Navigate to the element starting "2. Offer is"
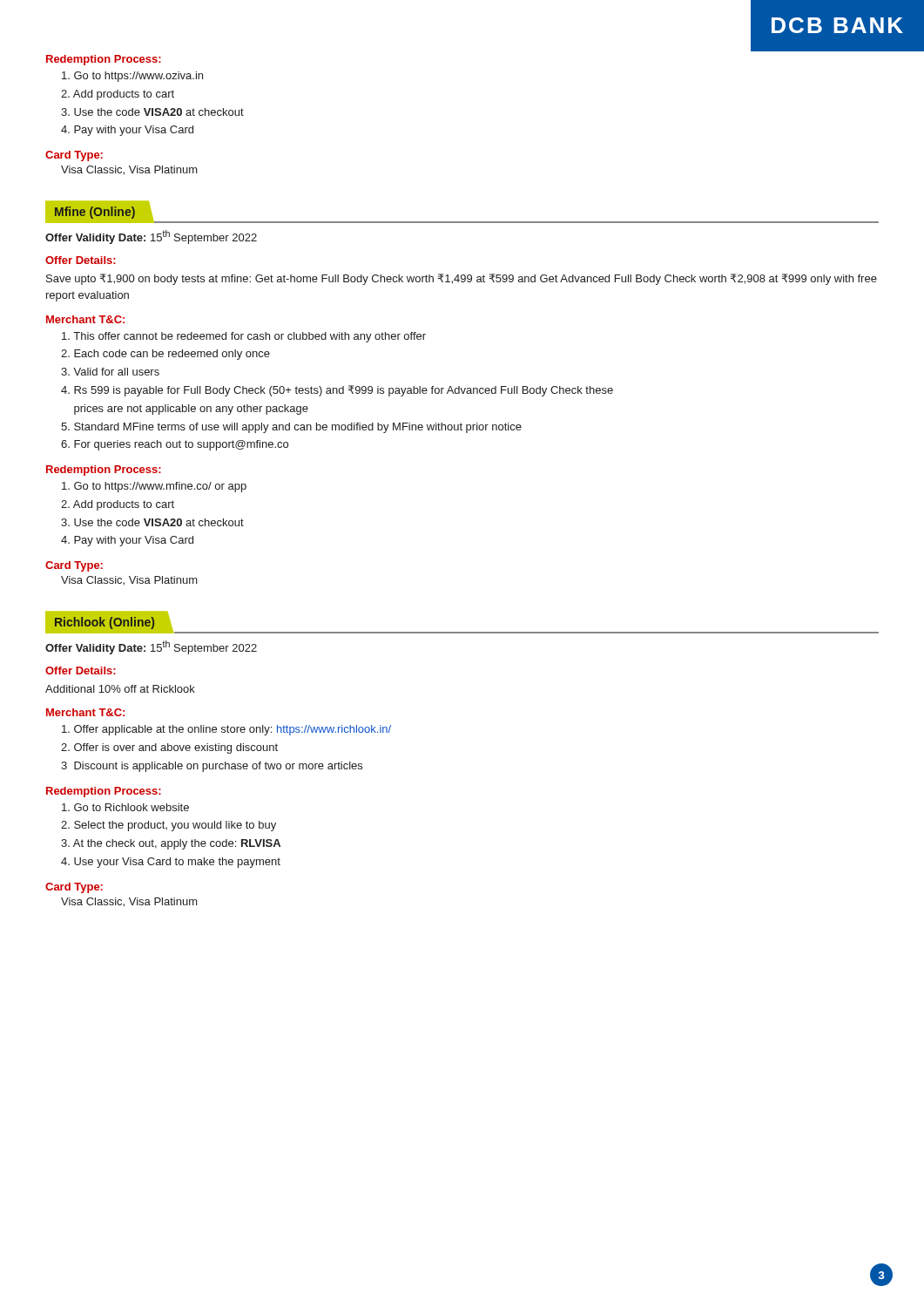Image resolution: width=924 pixels, height=1307 pixels. pyautogui.click(x=169, y=747)
